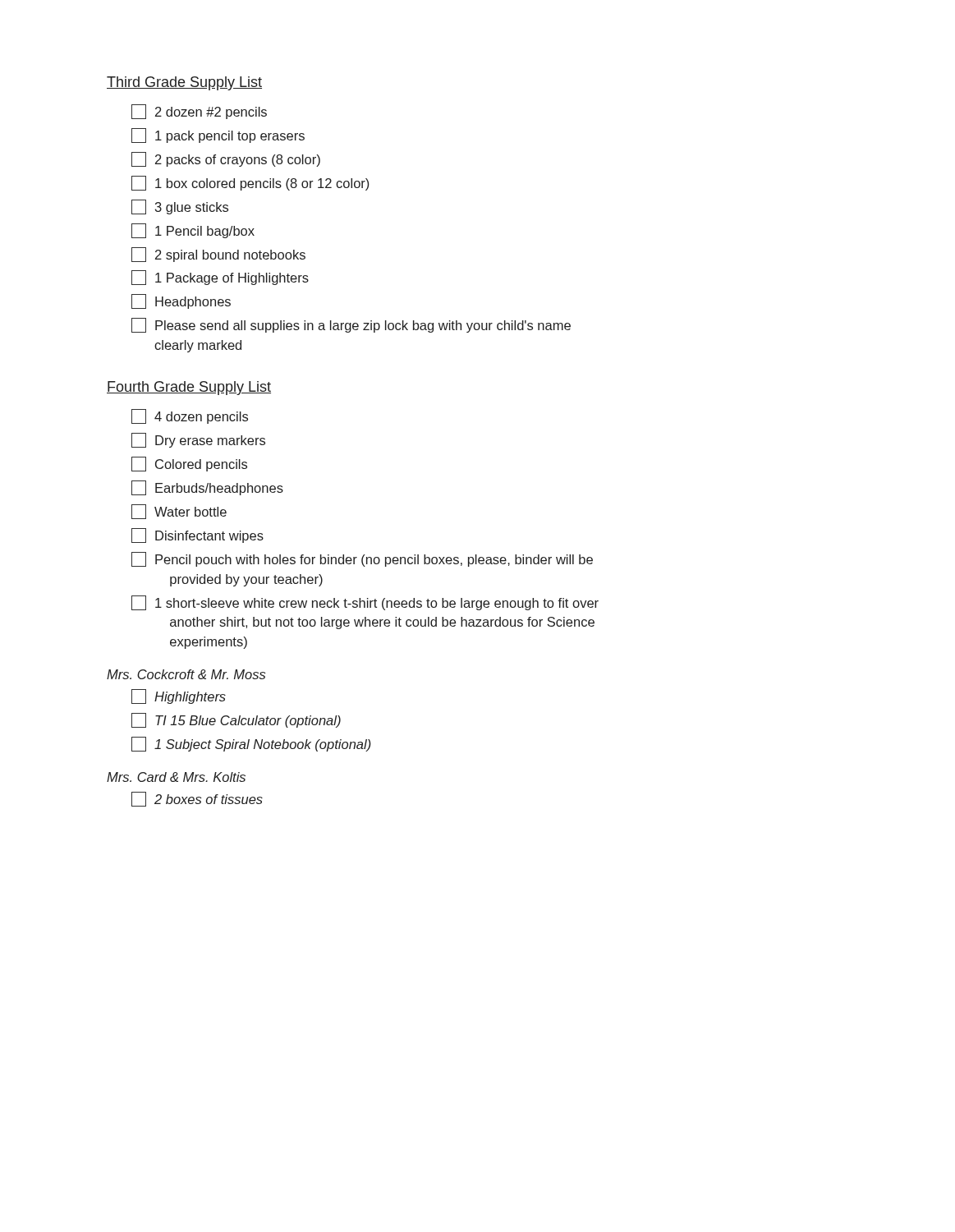The height and width of the screenshot is (1232, 955).
Task: Click on the text starting "4 dozen pencils"
Action: (190, 416)
